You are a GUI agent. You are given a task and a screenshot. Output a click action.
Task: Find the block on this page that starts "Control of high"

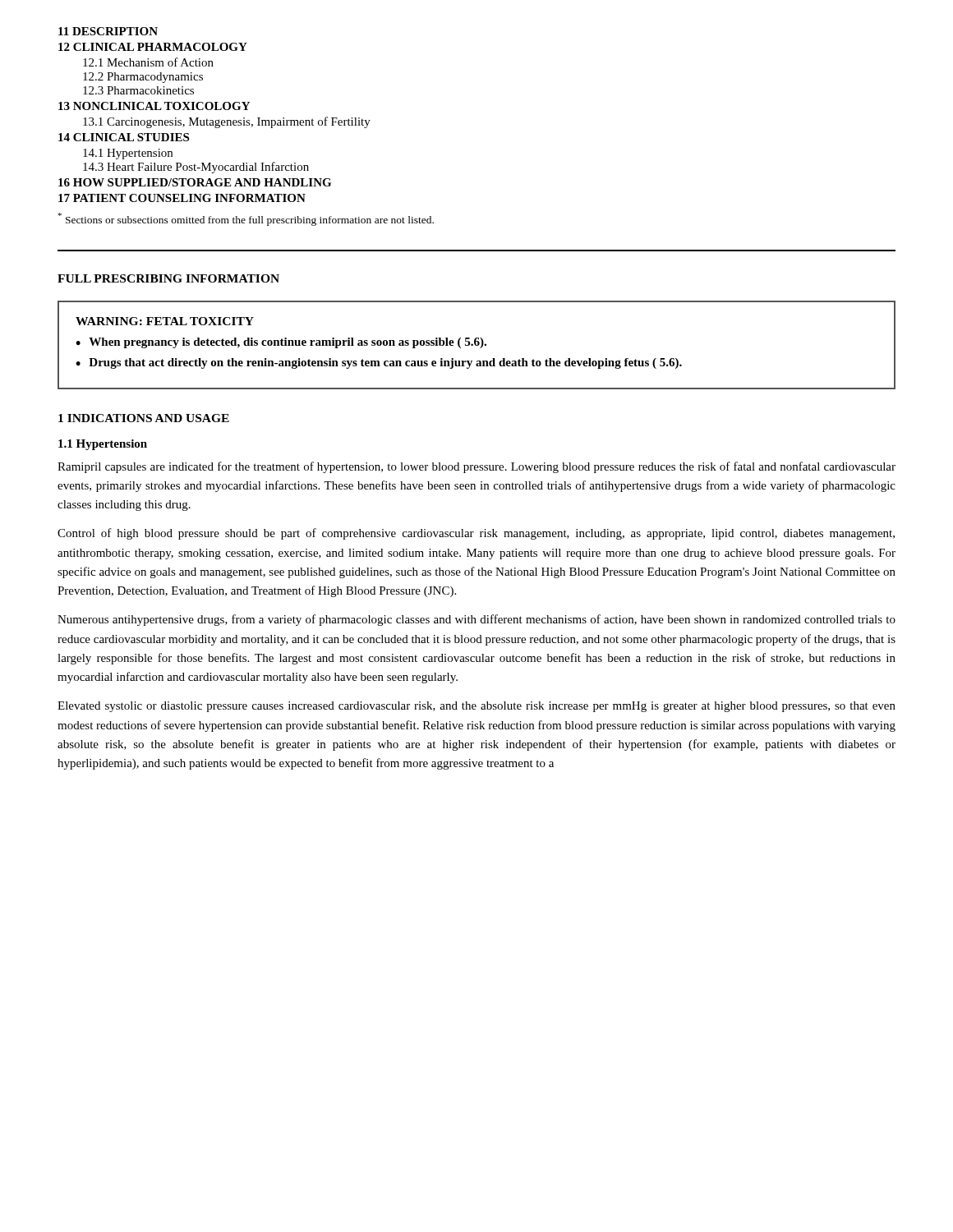476,562
